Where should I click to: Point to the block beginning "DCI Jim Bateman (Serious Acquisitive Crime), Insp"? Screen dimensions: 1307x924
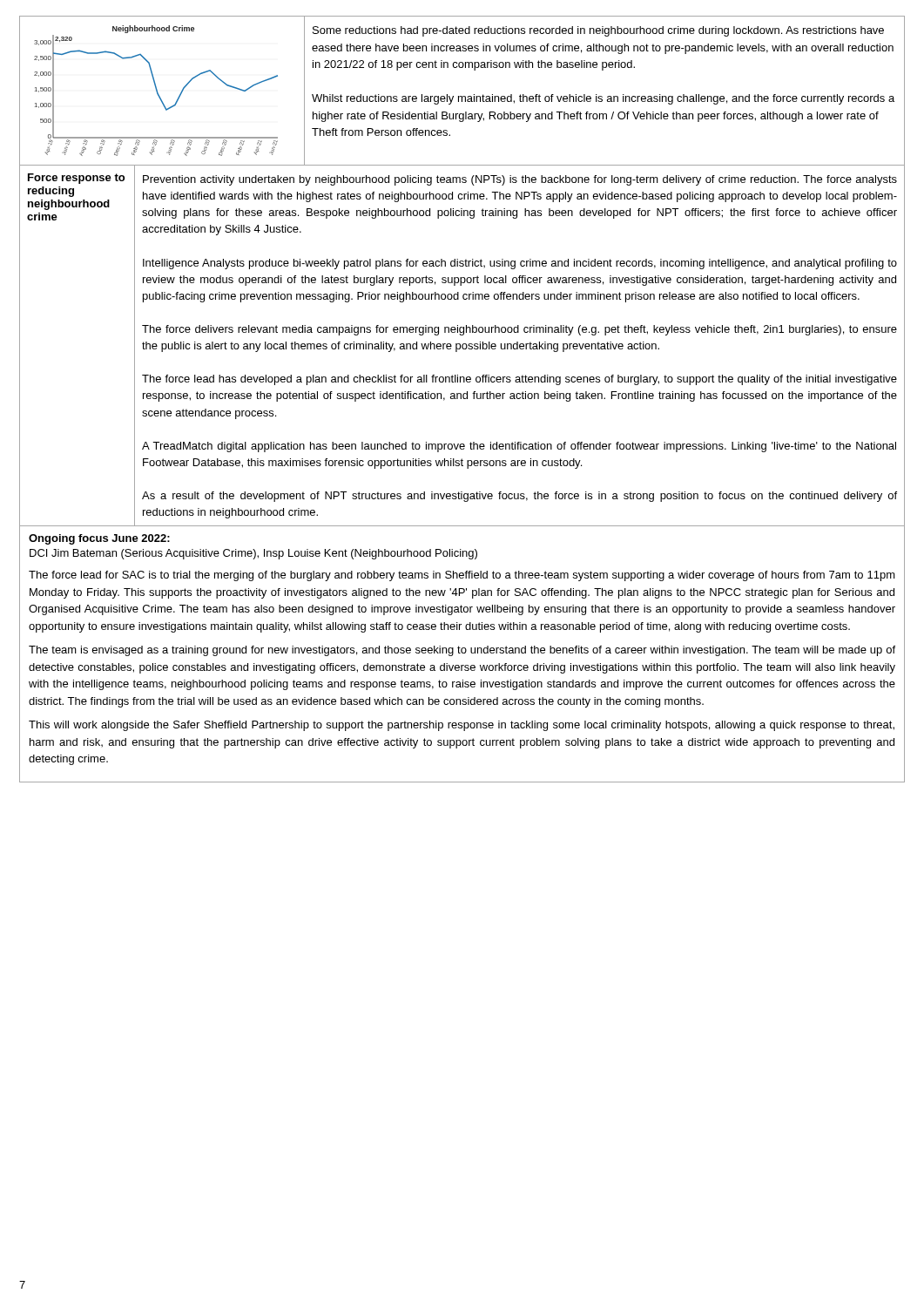[253, 553]
